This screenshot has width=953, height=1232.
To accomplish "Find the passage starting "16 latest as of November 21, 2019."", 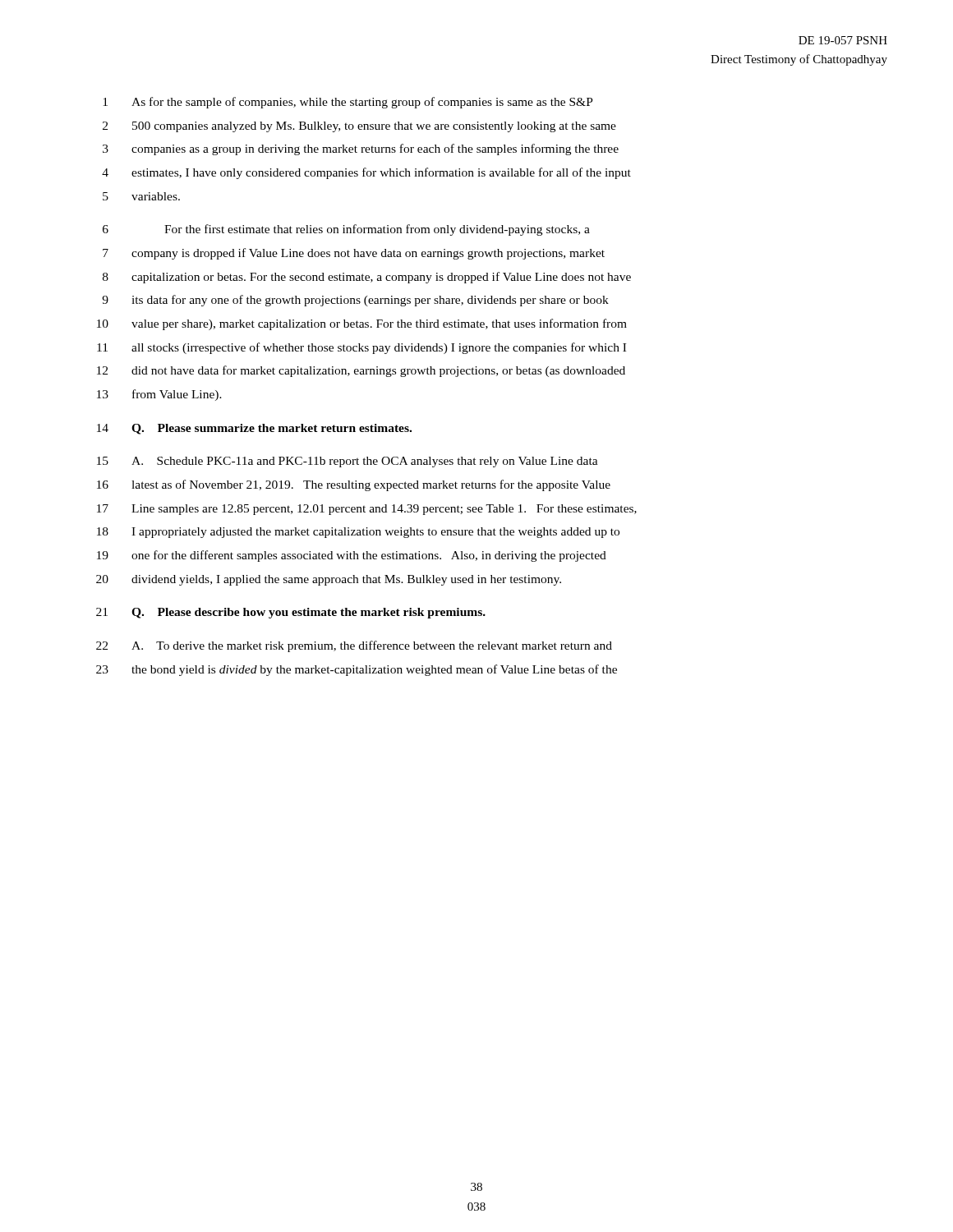I will pyautogui.click(x=476, y=485).
